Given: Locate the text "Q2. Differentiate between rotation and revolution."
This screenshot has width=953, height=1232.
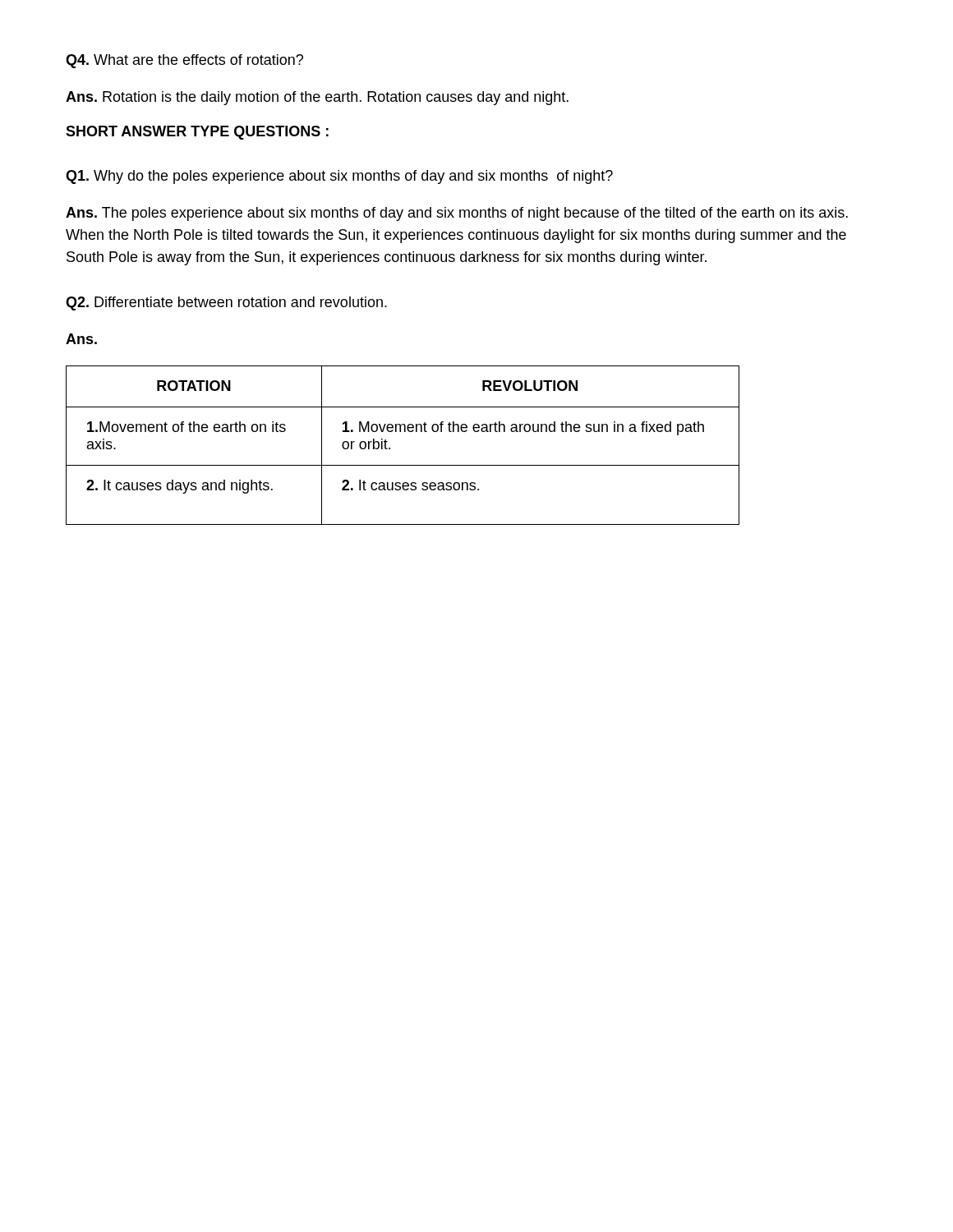Looking at the screenshot, I should click(x=227, y=302).
